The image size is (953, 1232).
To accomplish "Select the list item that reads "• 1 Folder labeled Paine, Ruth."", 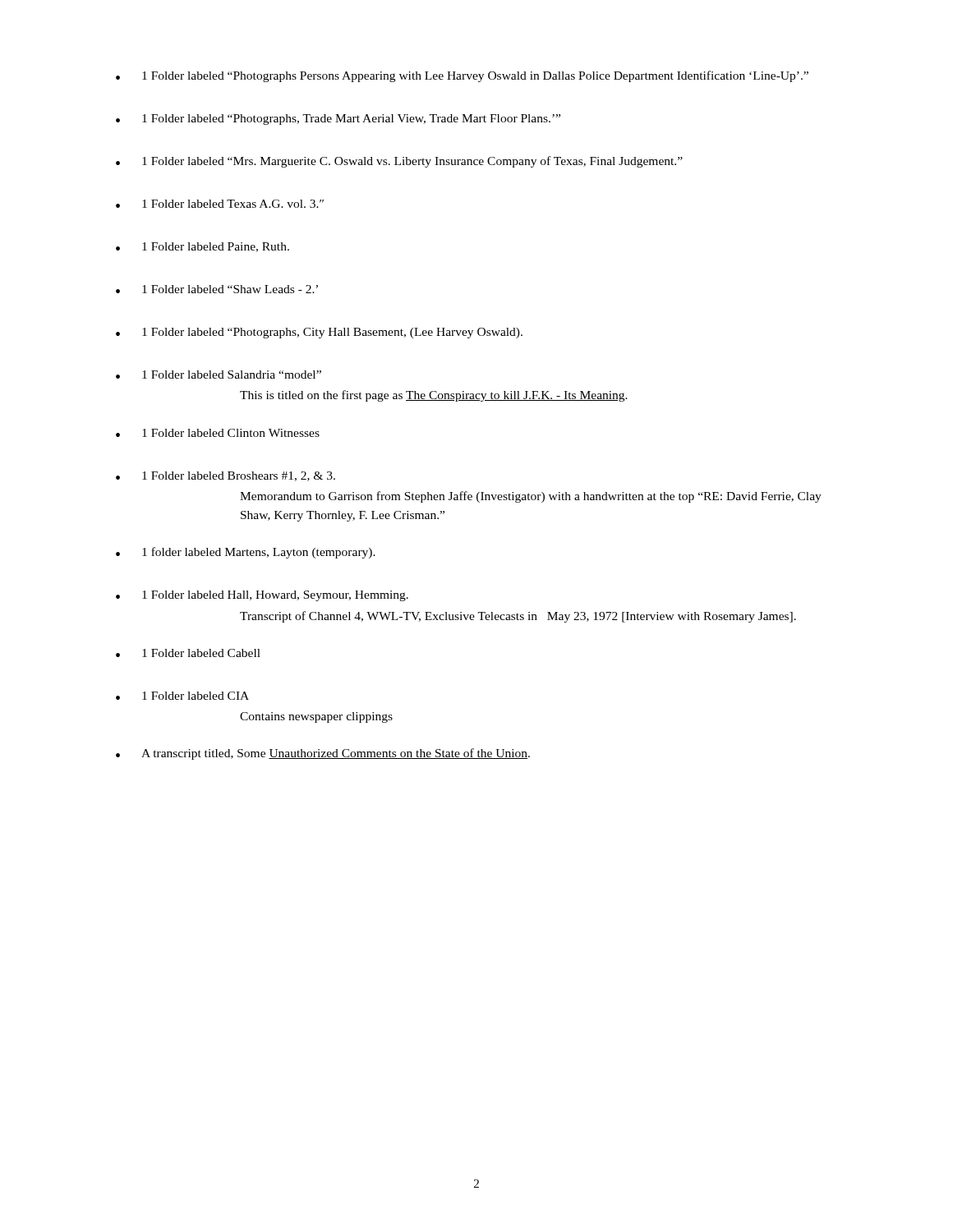I will (203, 247).
